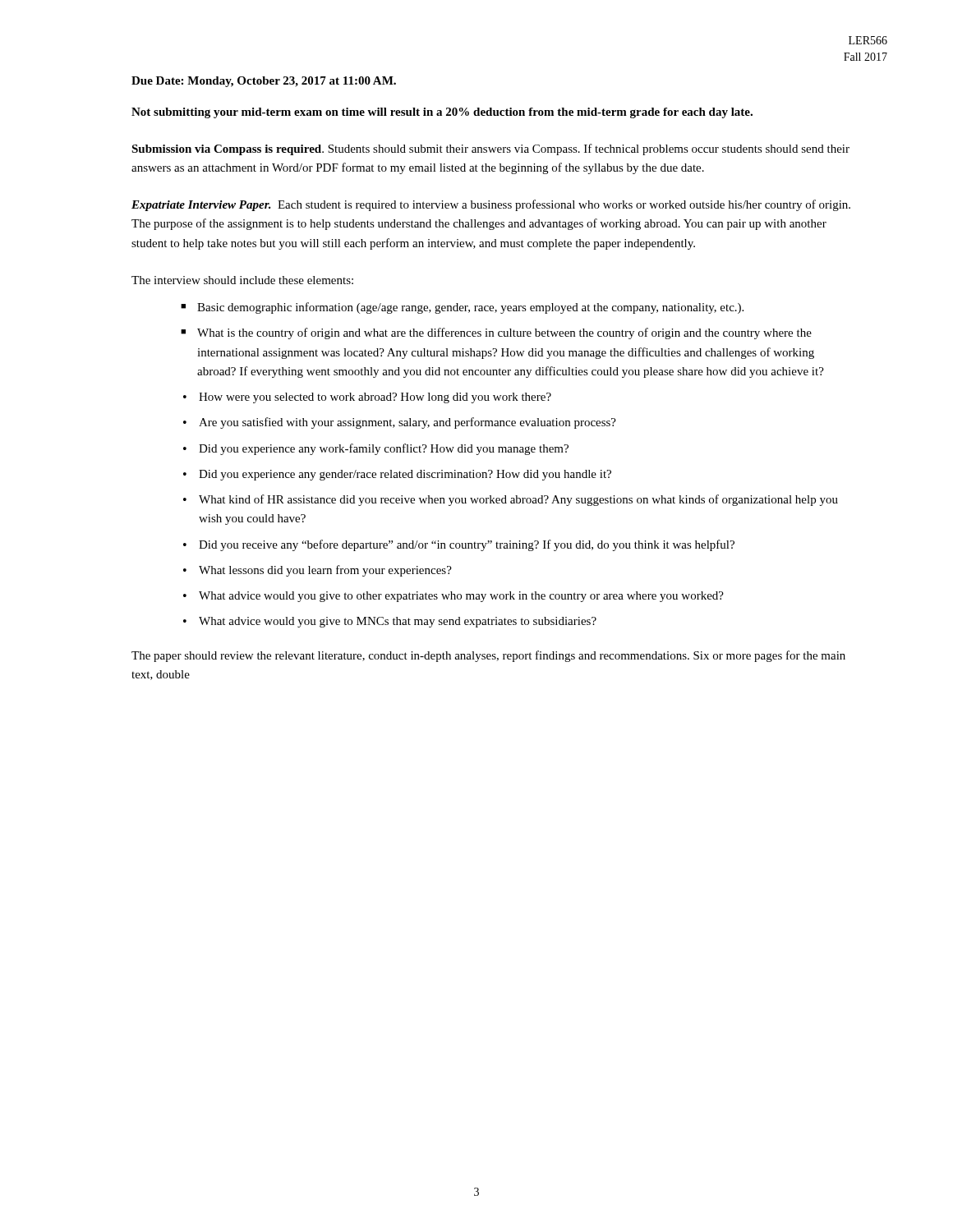Viewport: 953px width, 1232px height.
Task: Find the block on this page that starts "Did you experience any gender/race related discrimination?"
Action: pyautogui.click(x=405, y=474)
